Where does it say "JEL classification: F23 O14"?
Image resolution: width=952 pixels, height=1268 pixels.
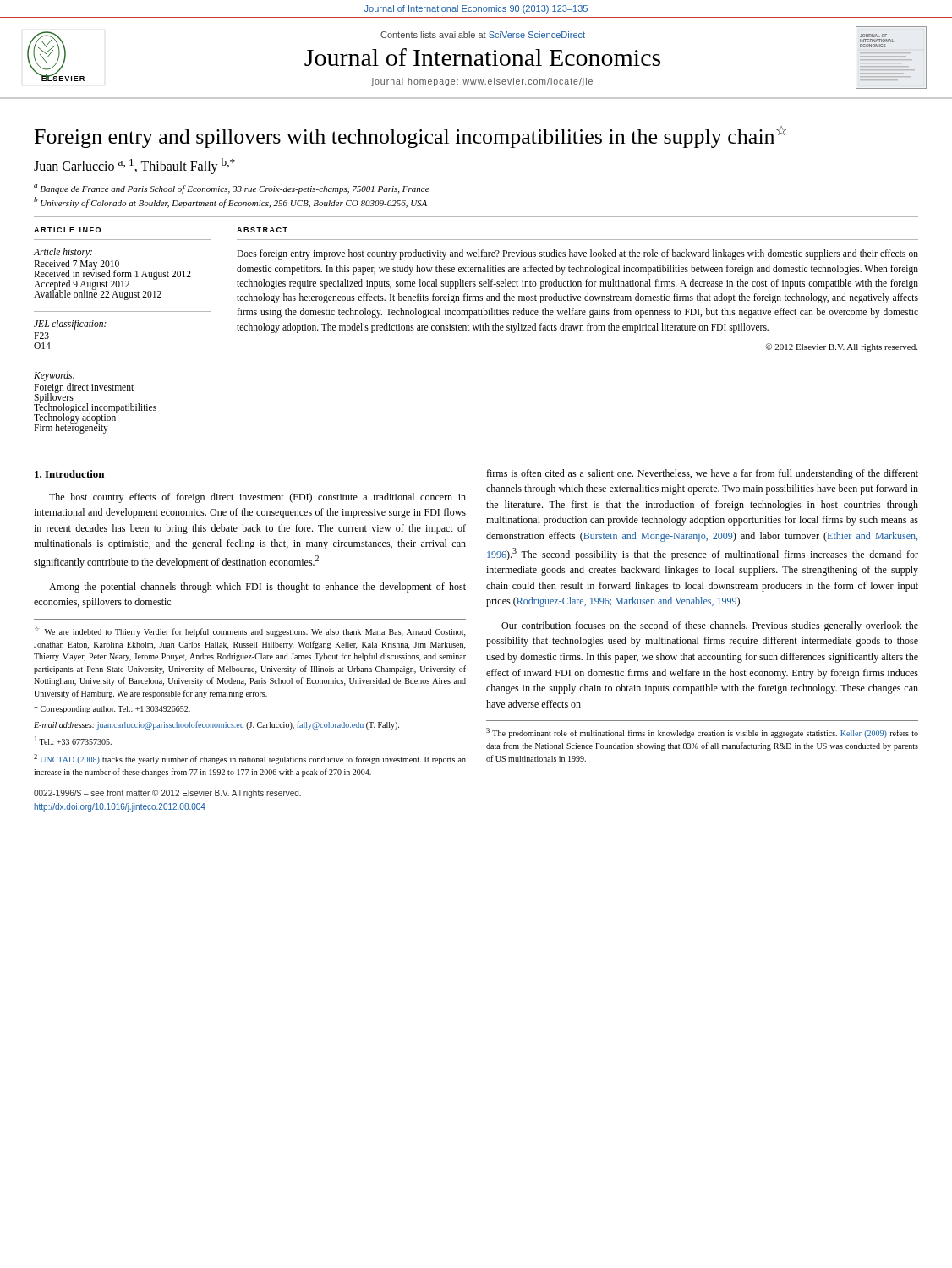(x=70, y=325)
